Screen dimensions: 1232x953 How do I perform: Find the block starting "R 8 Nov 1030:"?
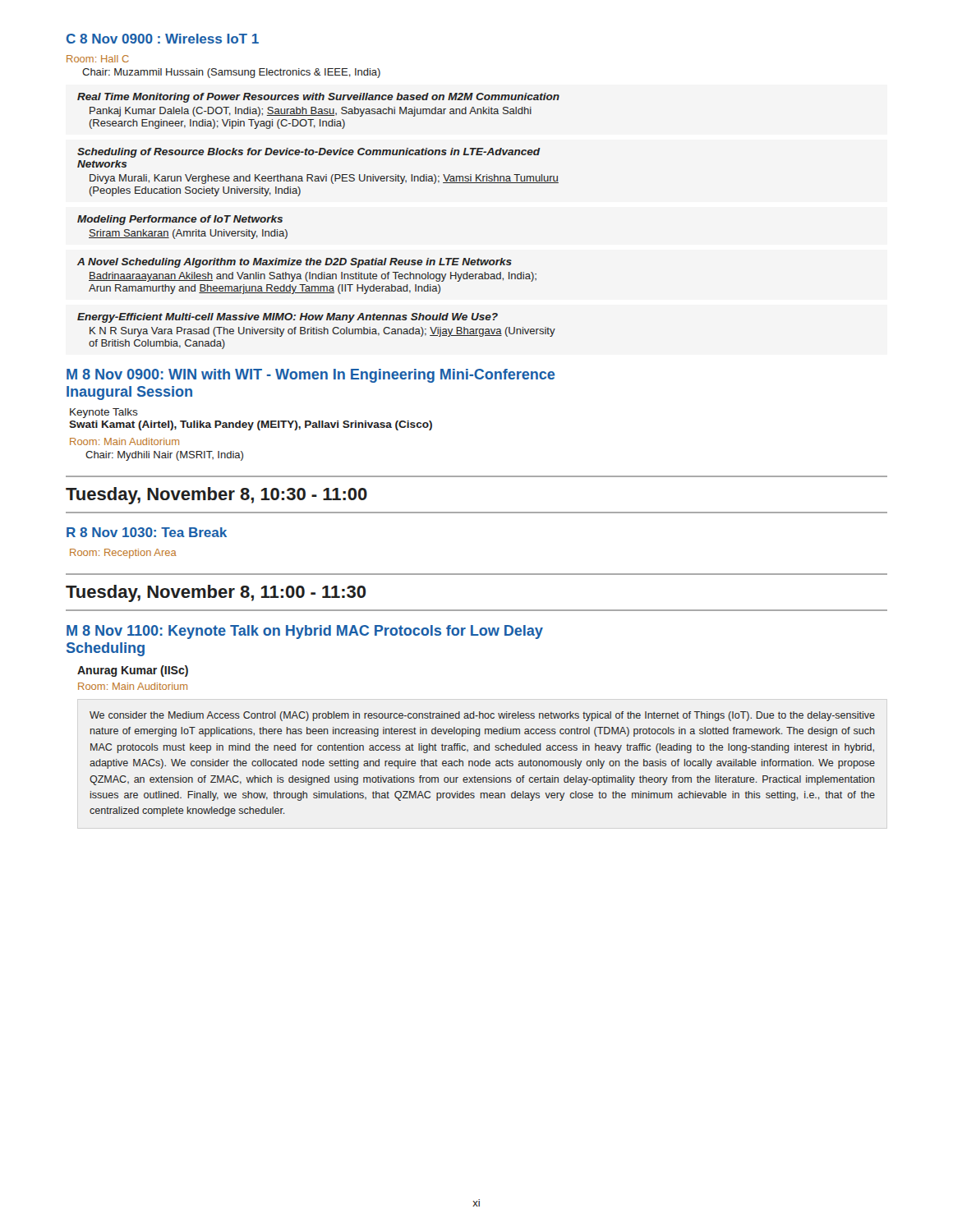(x=146, y=533)
